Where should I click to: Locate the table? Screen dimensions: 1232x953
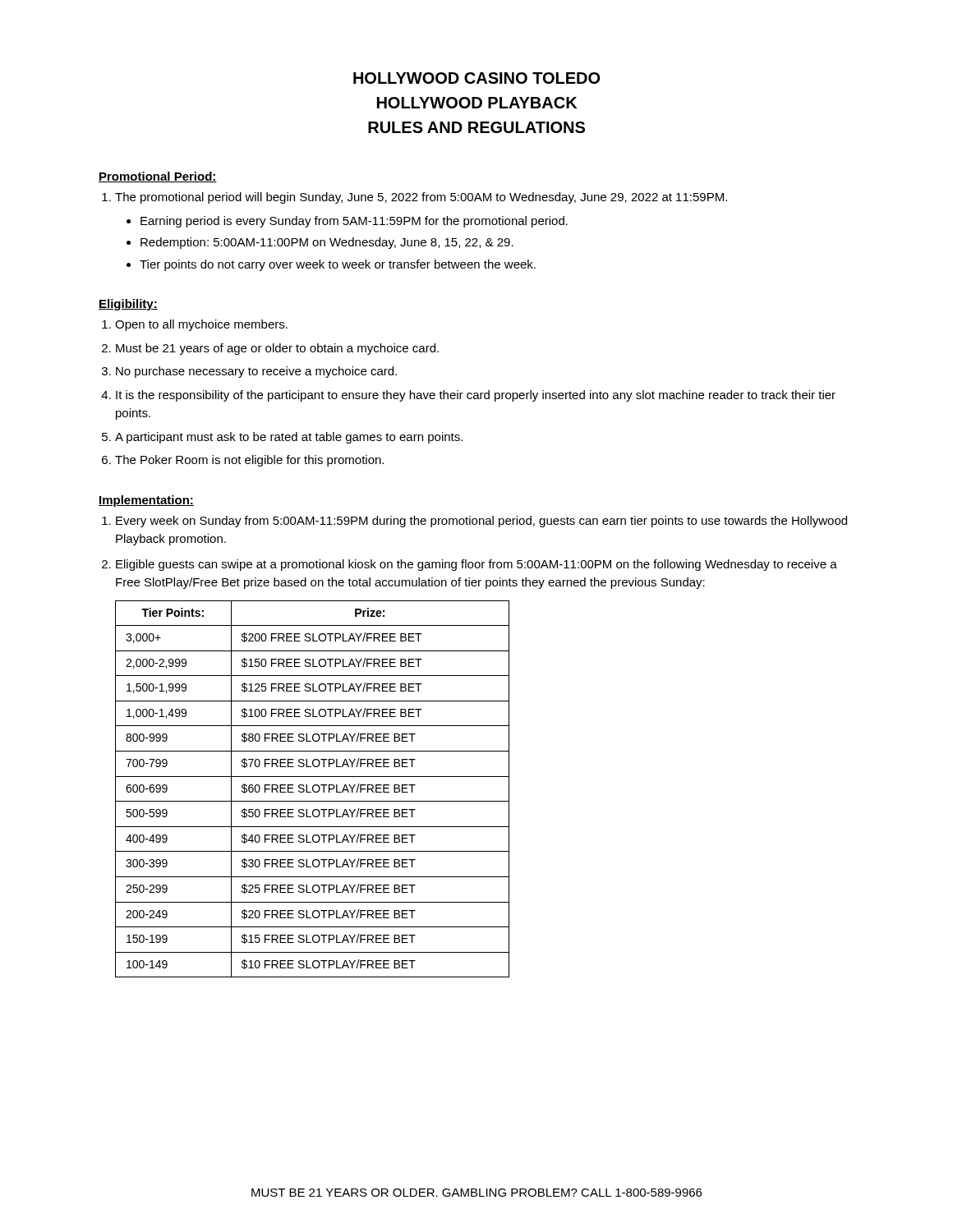click(x=485, y=789)
